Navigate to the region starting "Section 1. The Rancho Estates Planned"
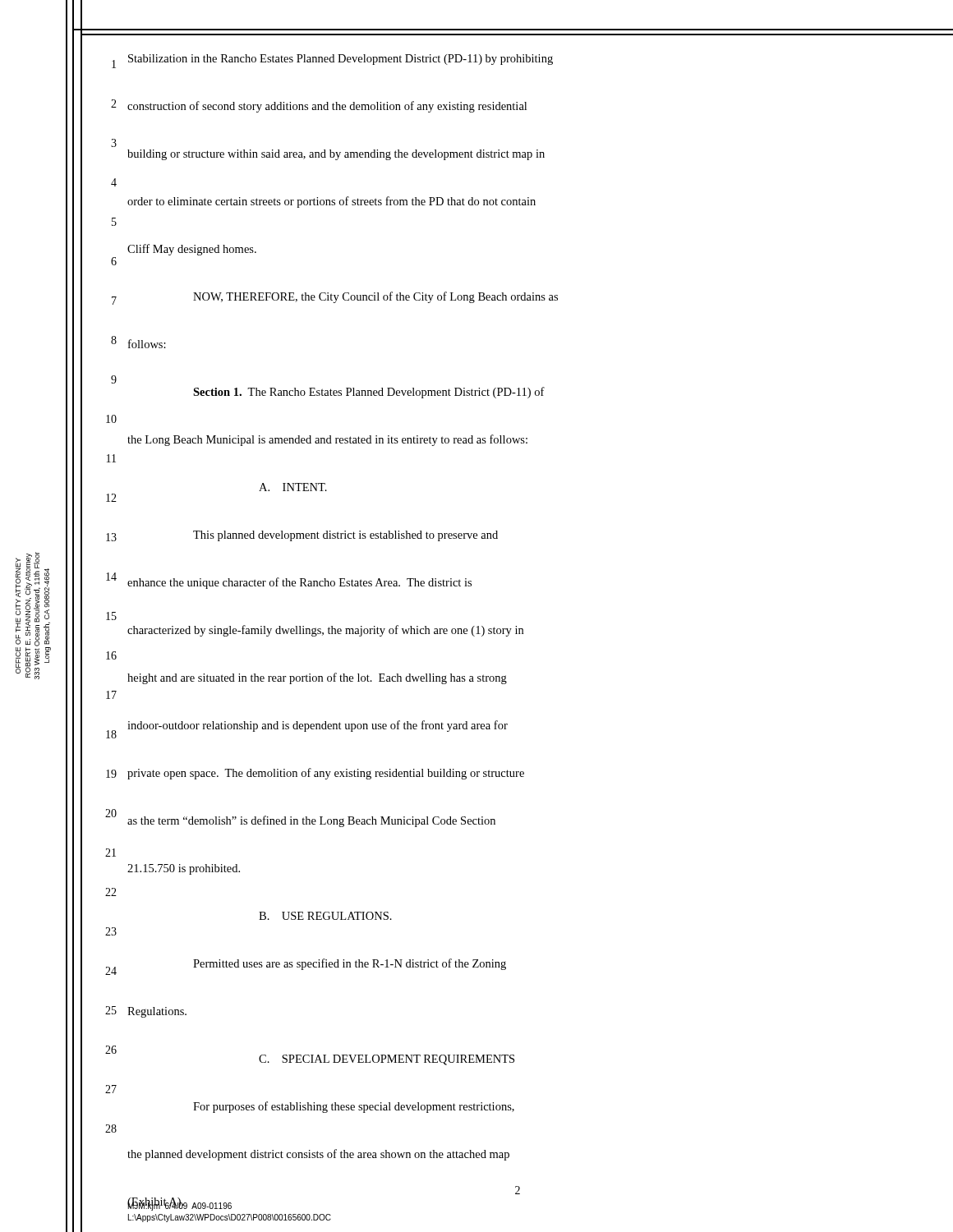 518,426
